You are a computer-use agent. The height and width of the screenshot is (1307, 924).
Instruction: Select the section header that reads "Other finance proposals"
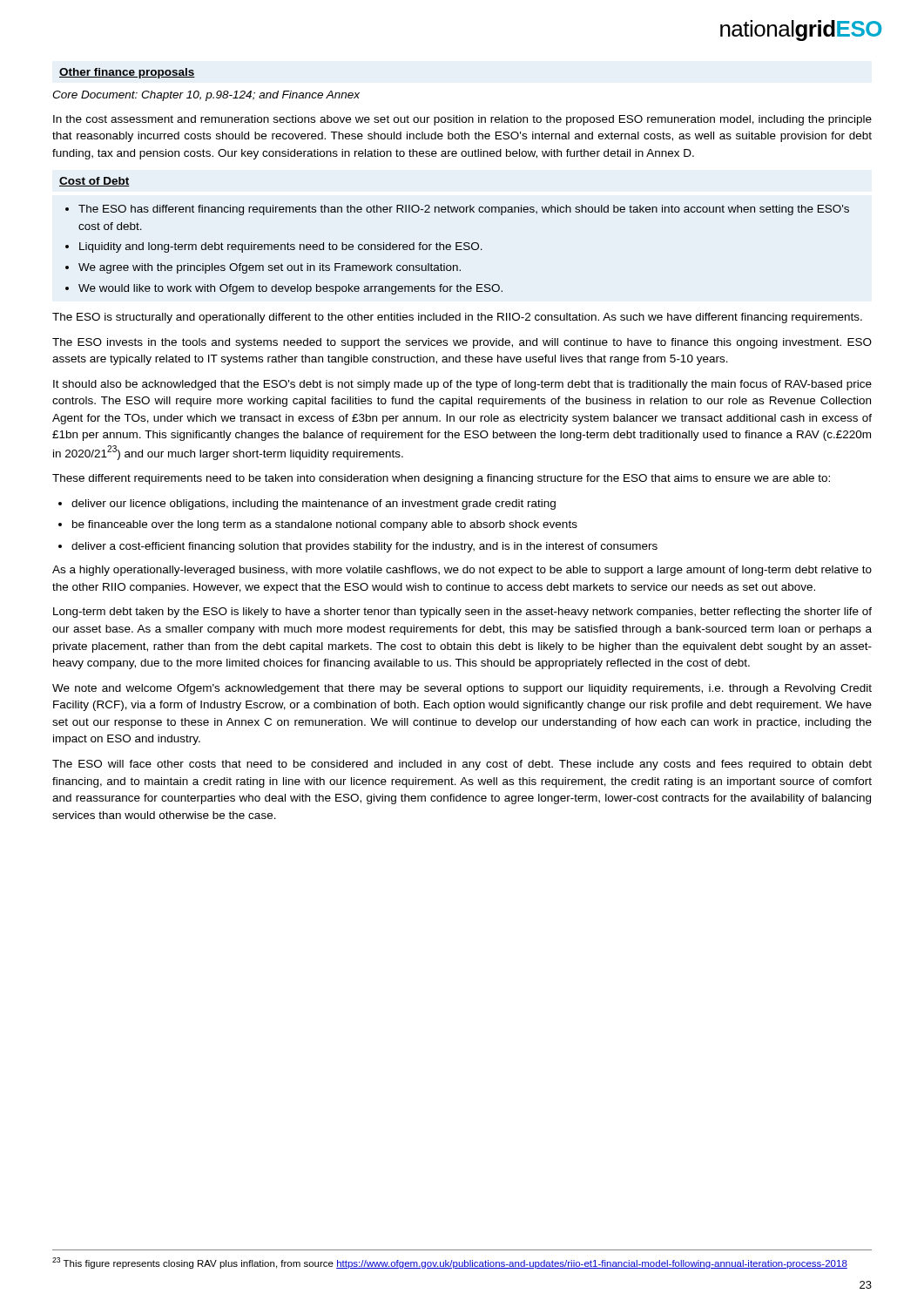coord(127,72)
